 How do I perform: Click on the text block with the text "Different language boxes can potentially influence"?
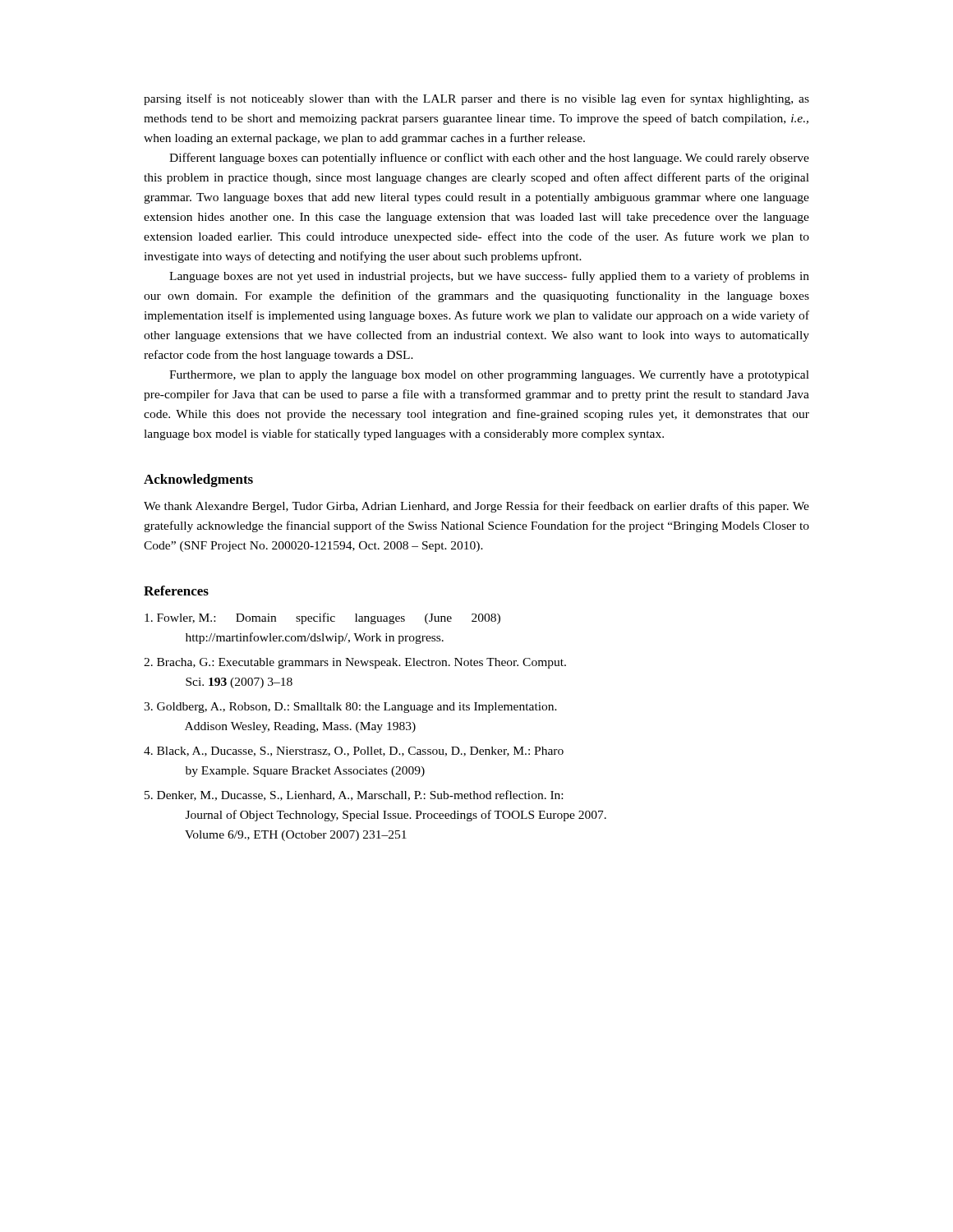tap(476, 207)
